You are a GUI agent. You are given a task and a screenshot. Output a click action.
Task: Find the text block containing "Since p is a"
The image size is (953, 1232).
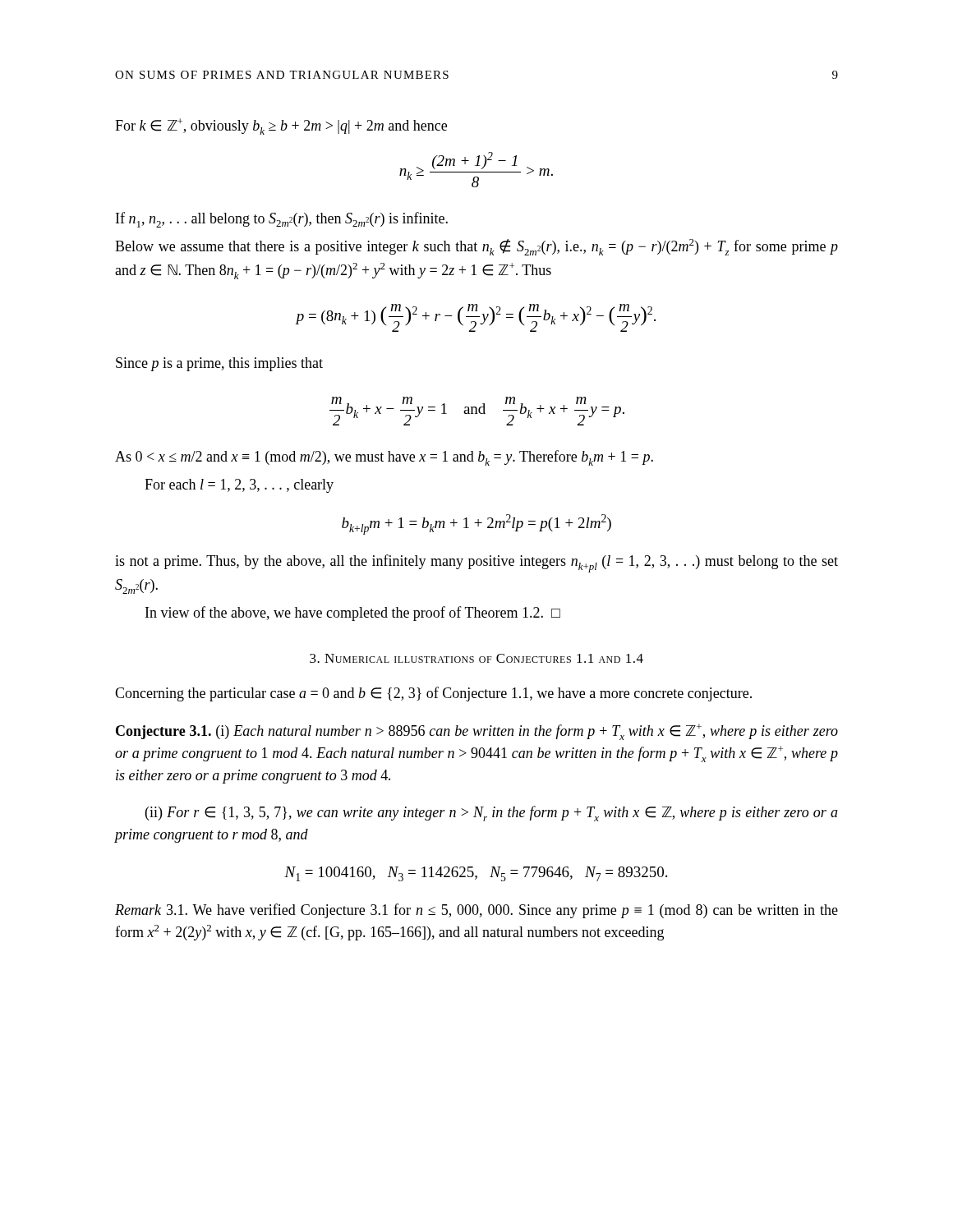pyautogui.click(x=219, y=364)
